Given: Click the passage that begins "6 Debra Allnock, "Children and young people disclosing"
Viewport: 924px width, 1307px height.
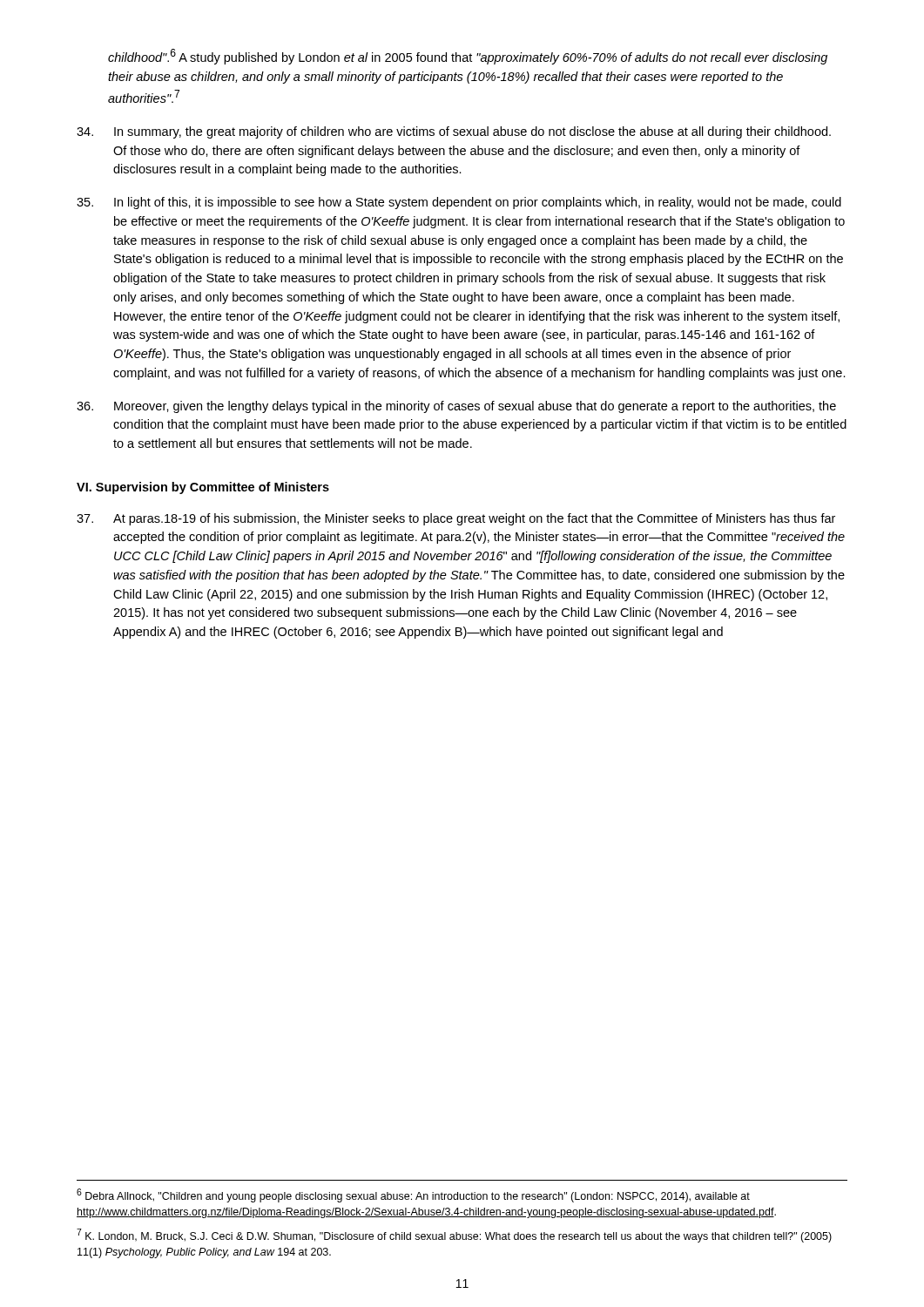Looking at the screenshot, I should point(427,1203).
